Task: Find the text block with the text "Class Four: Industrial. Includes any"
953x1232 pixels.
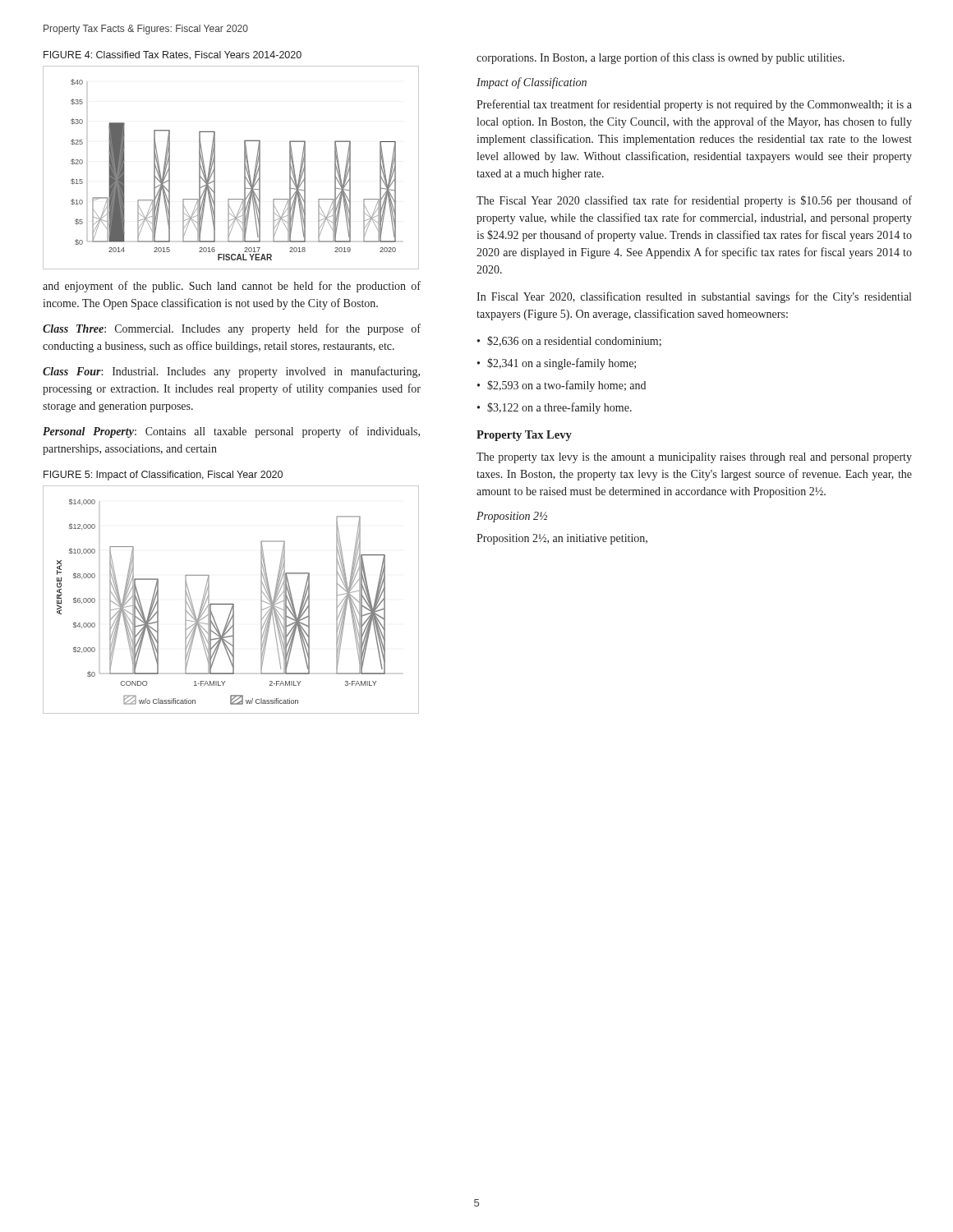Action: (x=232, y=389)
